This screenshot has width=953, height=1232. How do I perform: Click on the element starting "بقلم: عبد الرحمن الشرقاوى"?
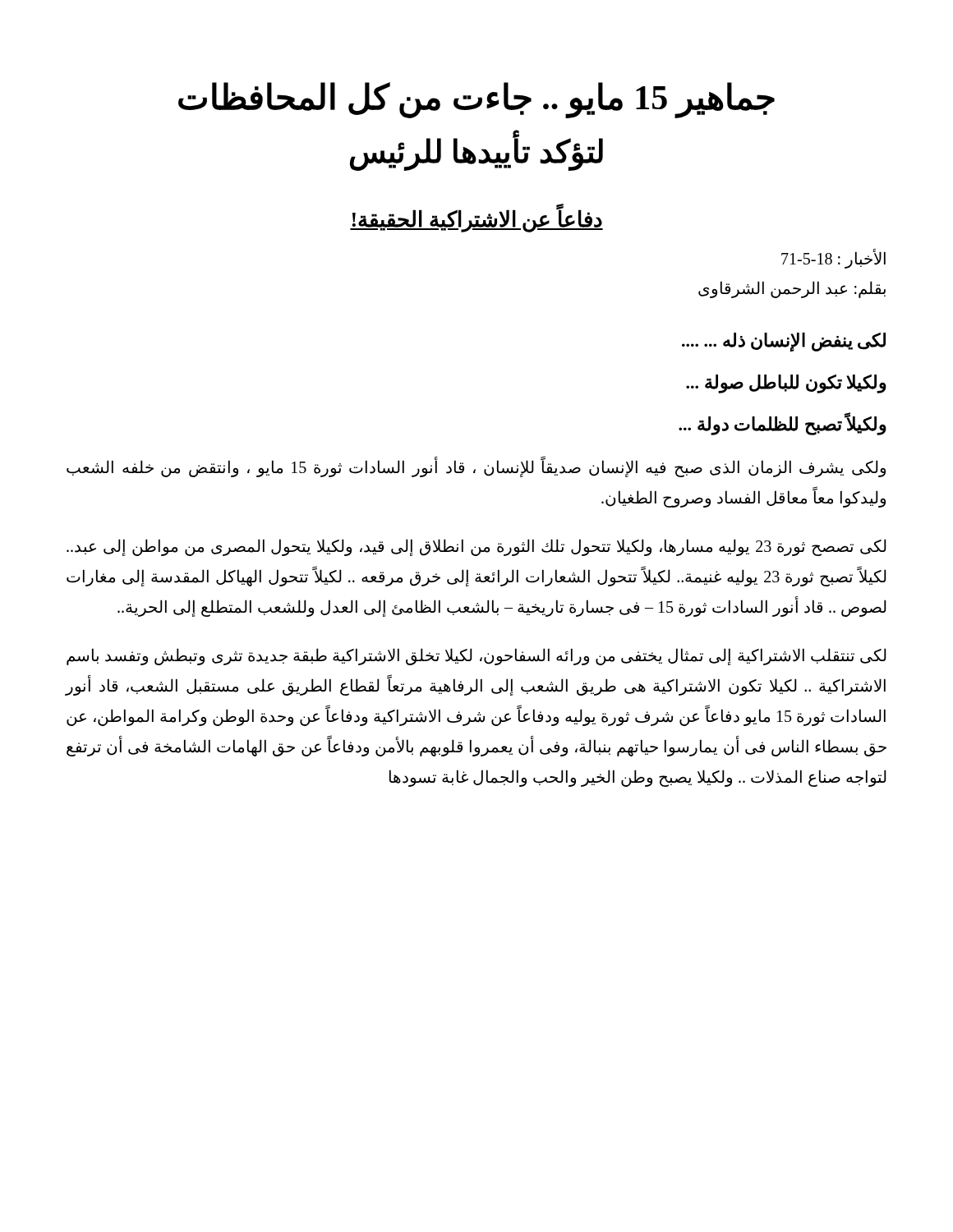pos(793,288)
